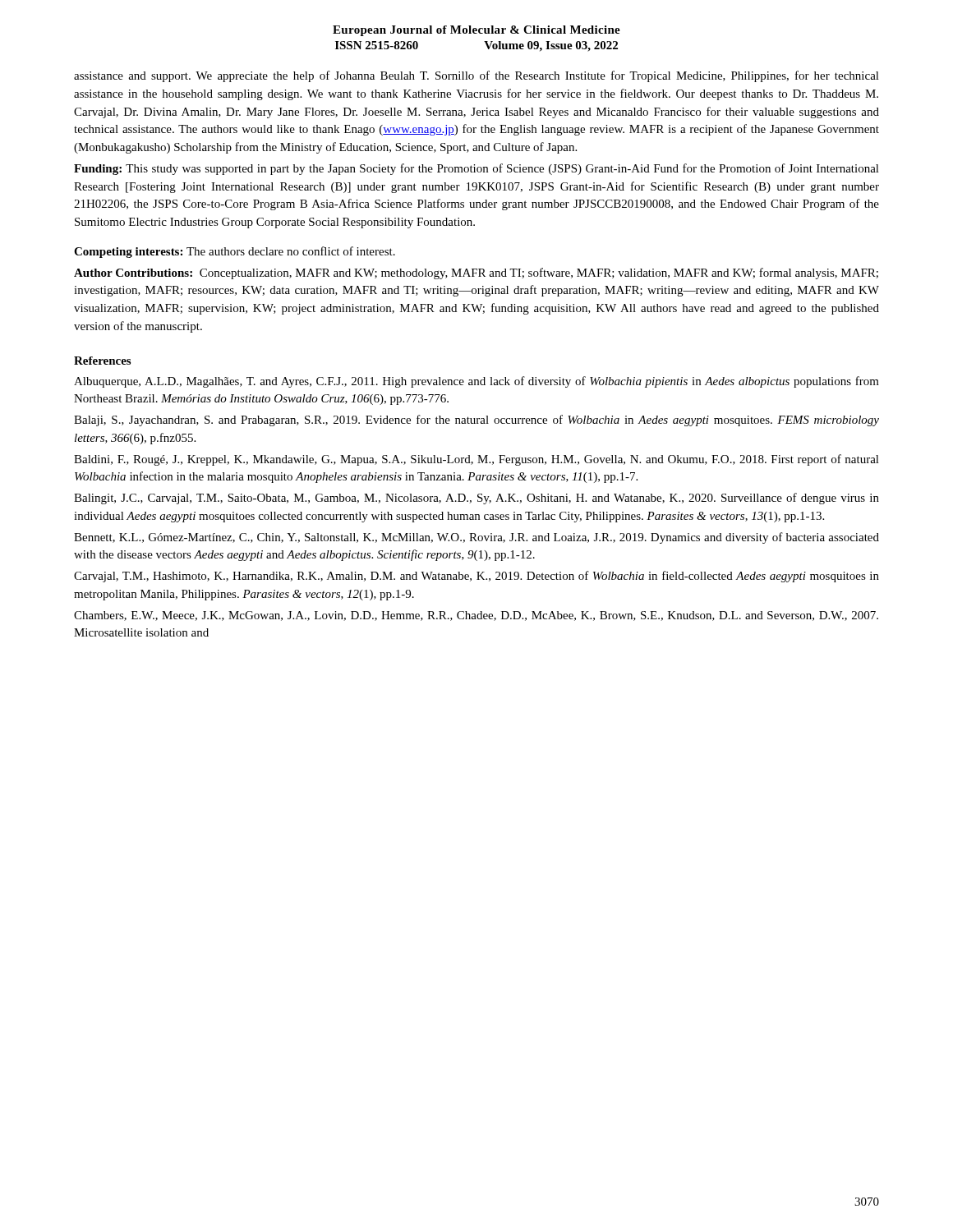Locate the text block starting "Albuquerque, A.L.D., Magalhães, T."

tap(476, 390)
